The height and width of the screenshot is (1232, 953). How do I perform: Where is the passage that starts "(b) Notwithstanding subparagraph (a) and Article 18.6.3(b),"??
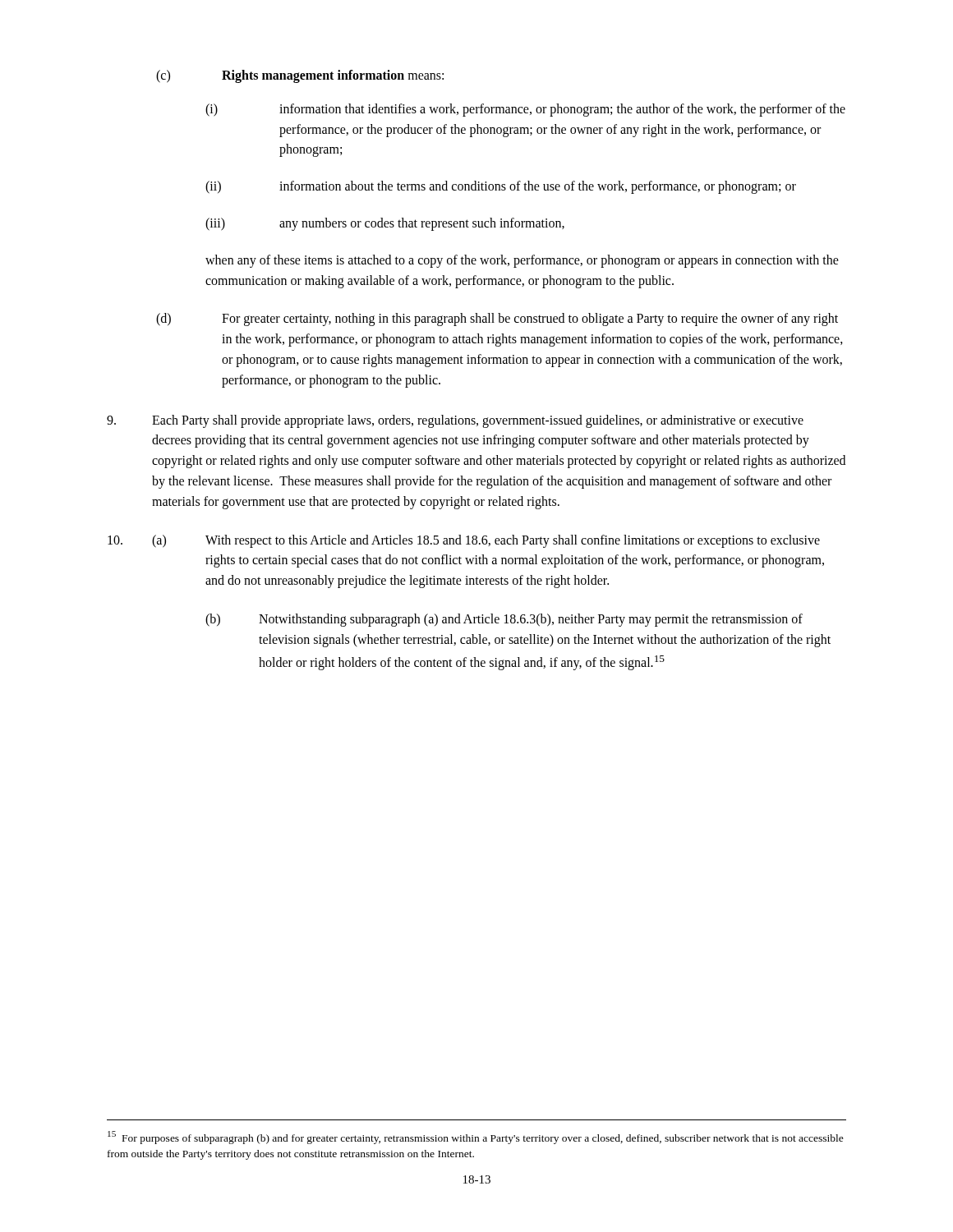(526, 641)
